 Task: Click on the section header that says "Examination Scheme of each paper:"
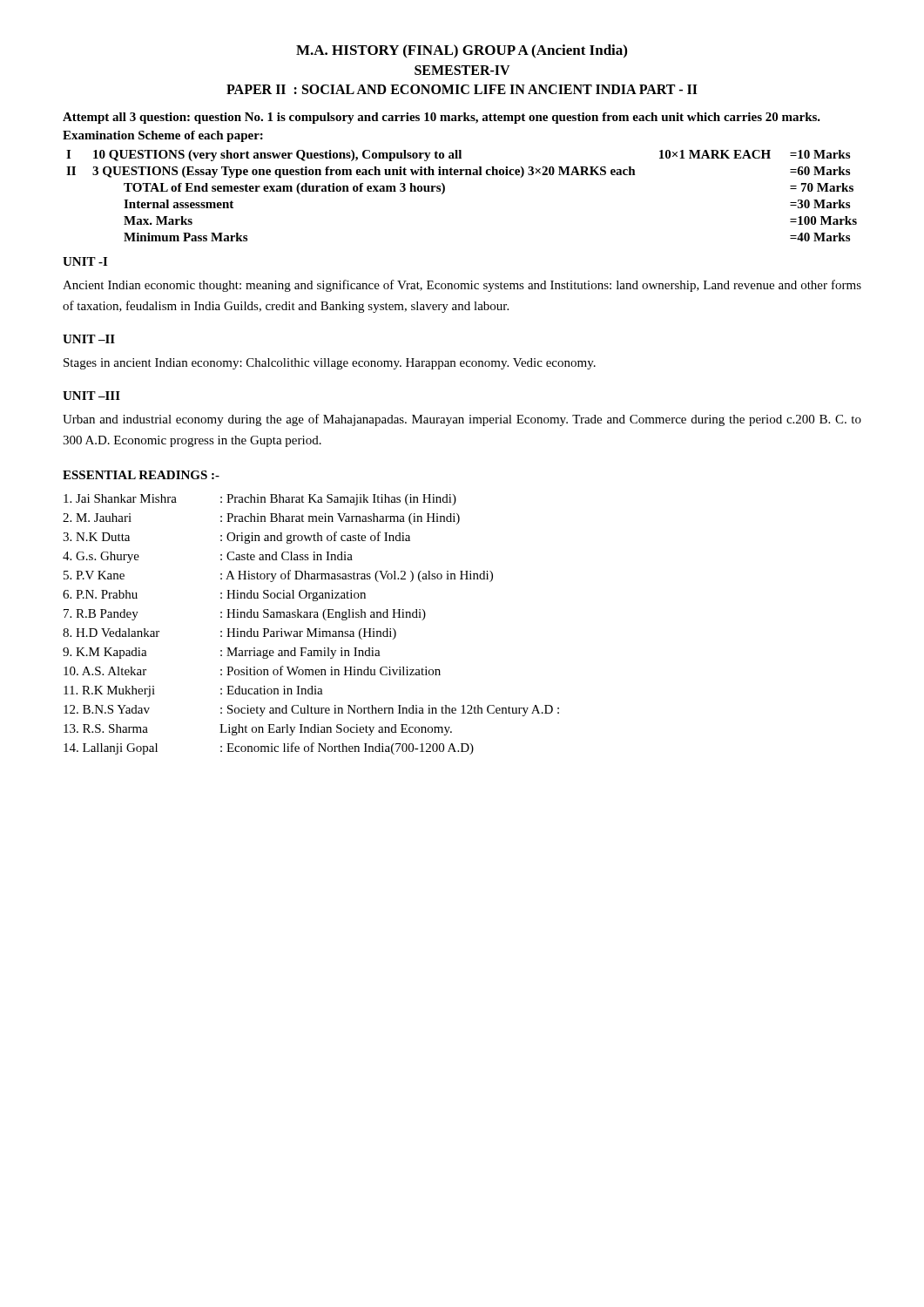coord(163,135)
